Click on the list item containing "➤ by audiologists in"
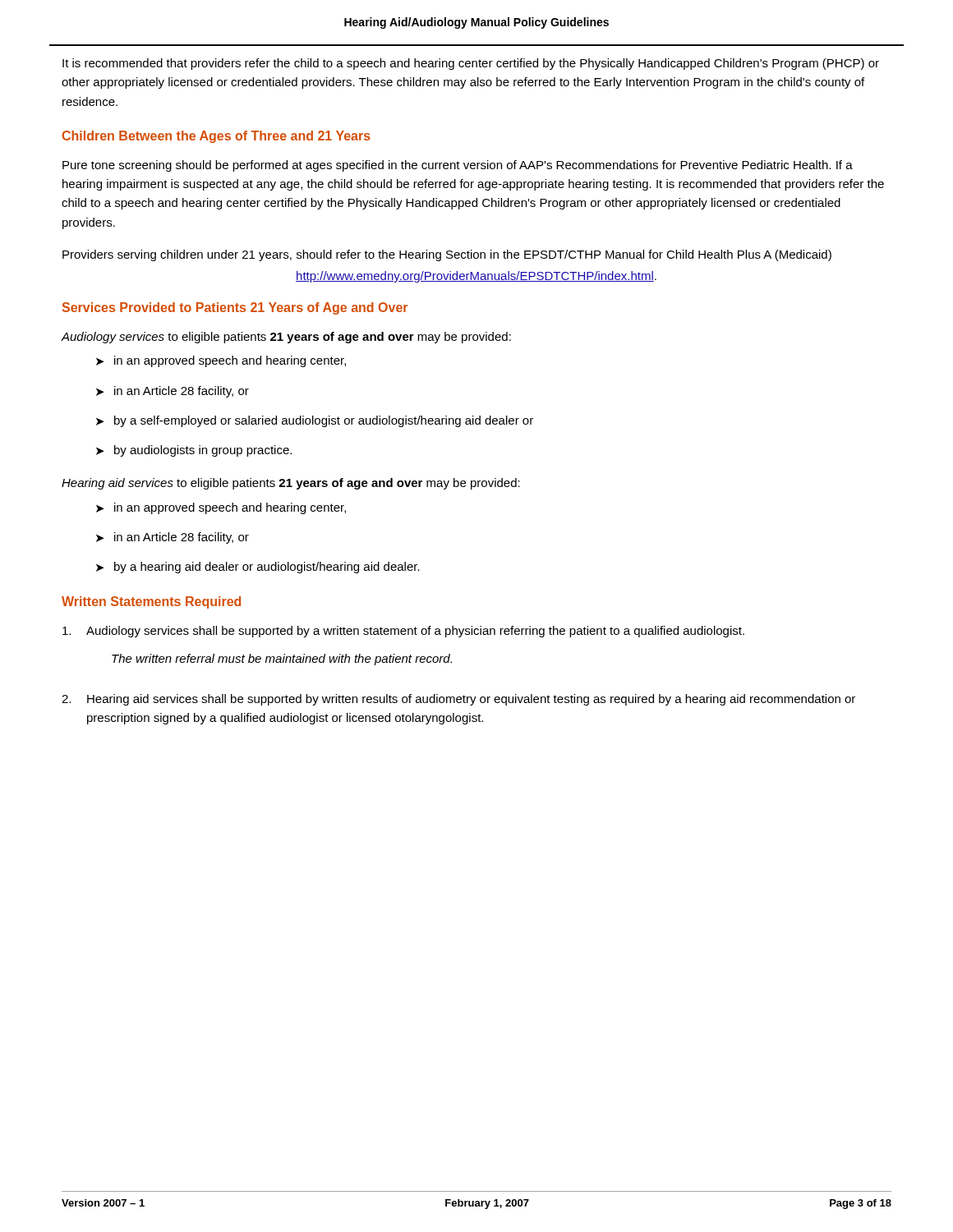 pos(194,450)
